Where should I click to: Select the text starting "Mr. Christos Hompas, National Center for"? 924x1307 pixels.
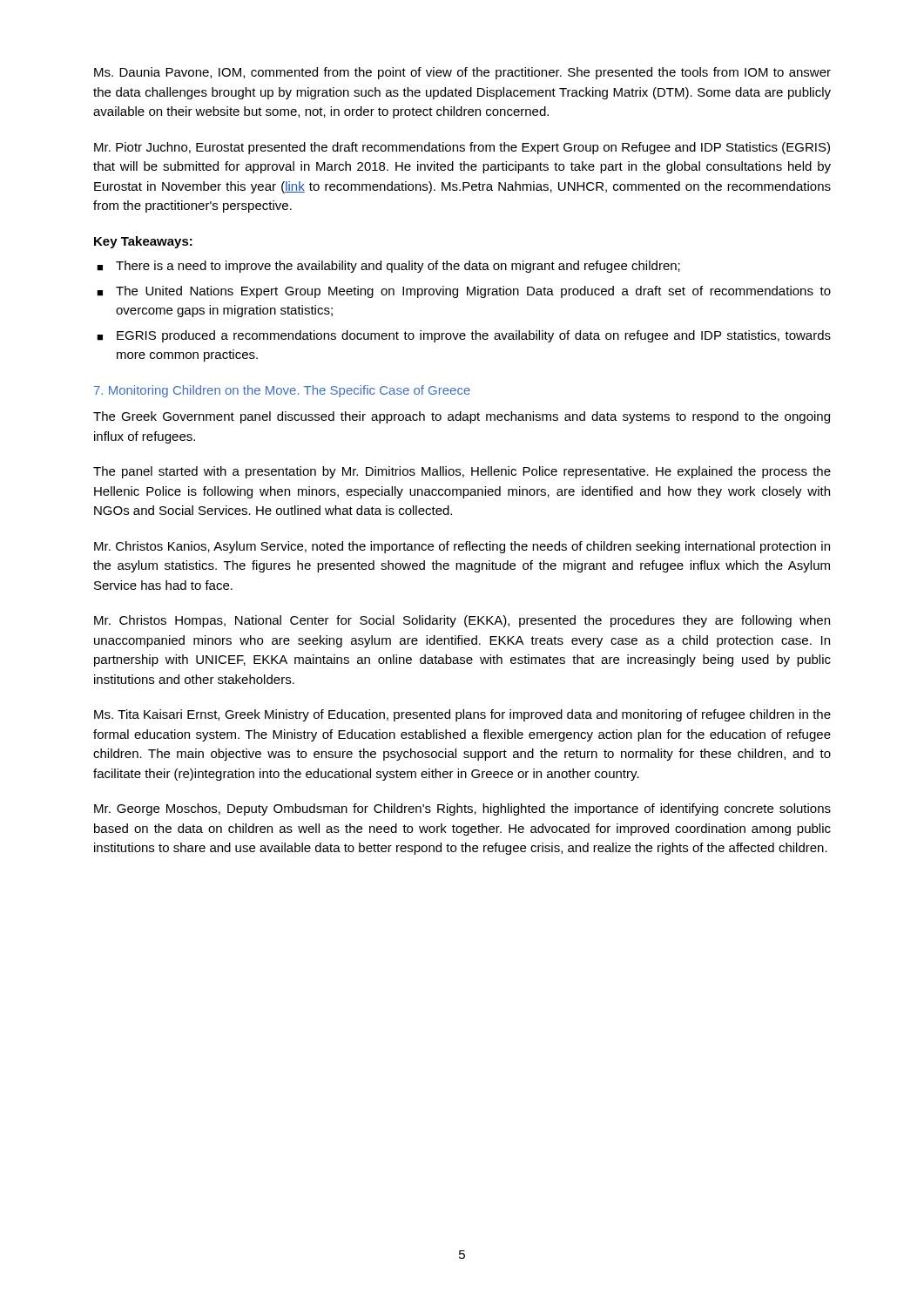pyautogui.click(x=462, y=649)
